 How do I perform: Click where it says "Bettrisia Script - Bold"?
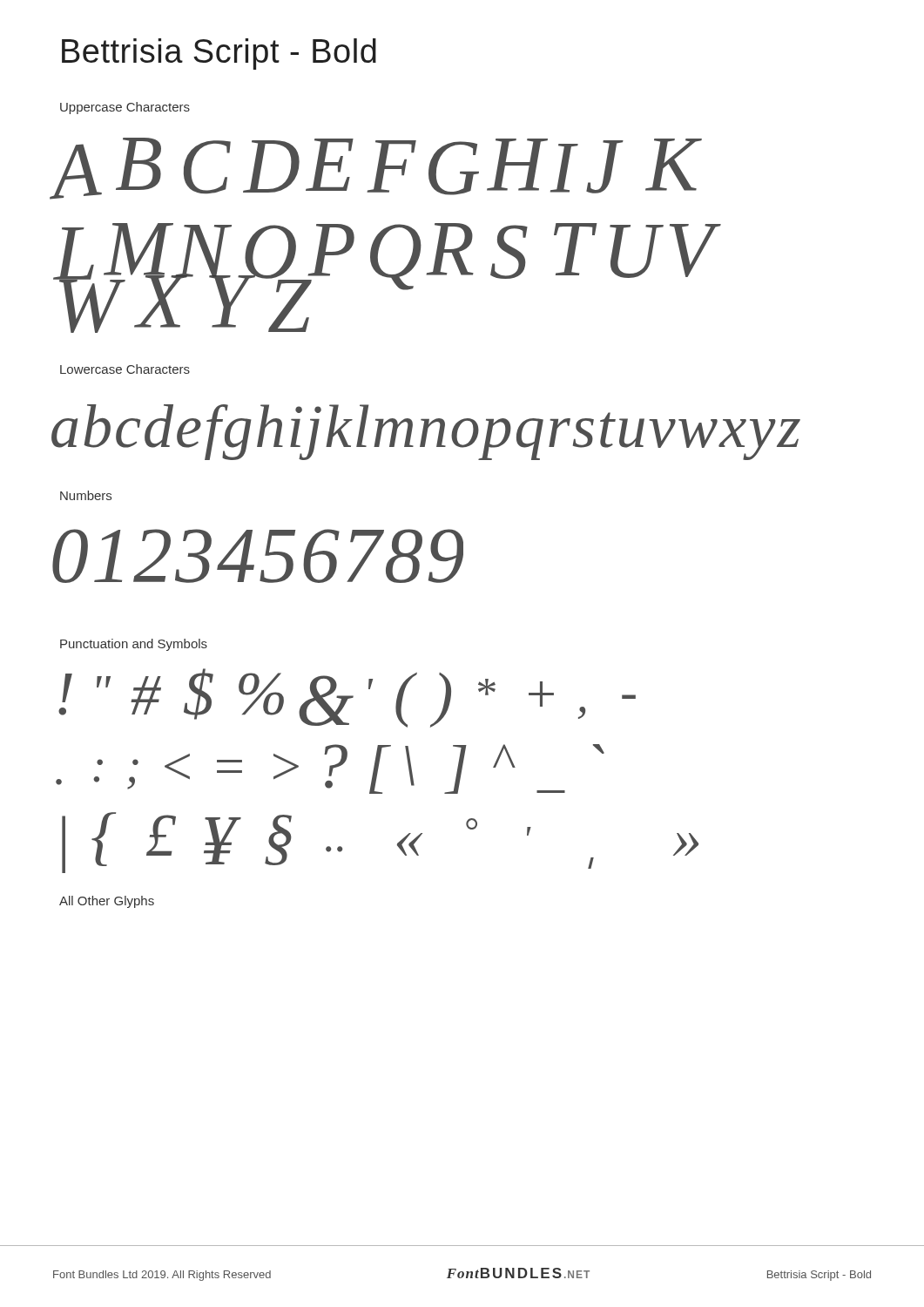click(219, 51)
